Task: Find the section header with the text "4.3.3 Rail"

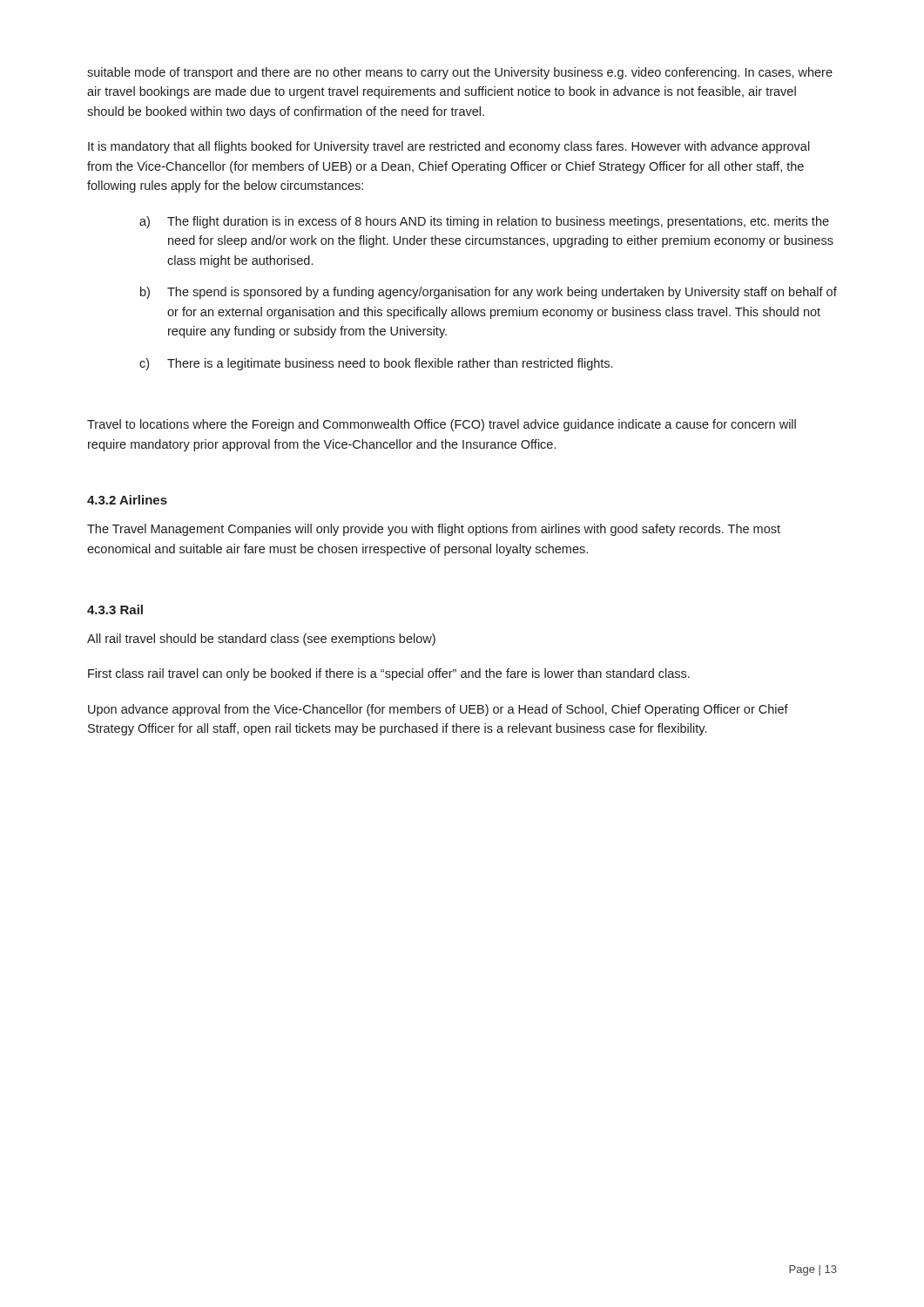Action: coord(115,609)
